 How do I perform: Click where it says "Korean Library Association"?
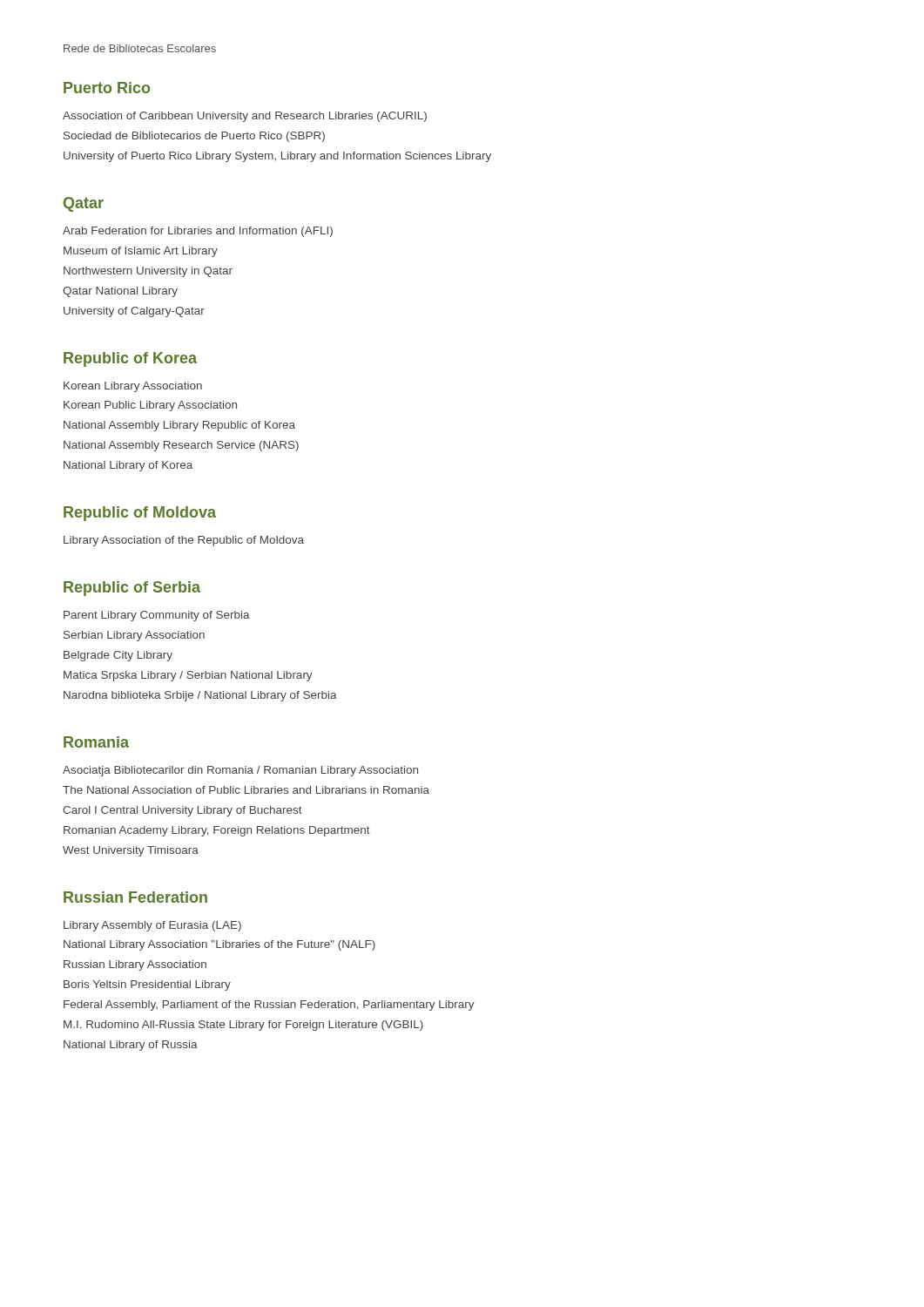coord(133,385)
